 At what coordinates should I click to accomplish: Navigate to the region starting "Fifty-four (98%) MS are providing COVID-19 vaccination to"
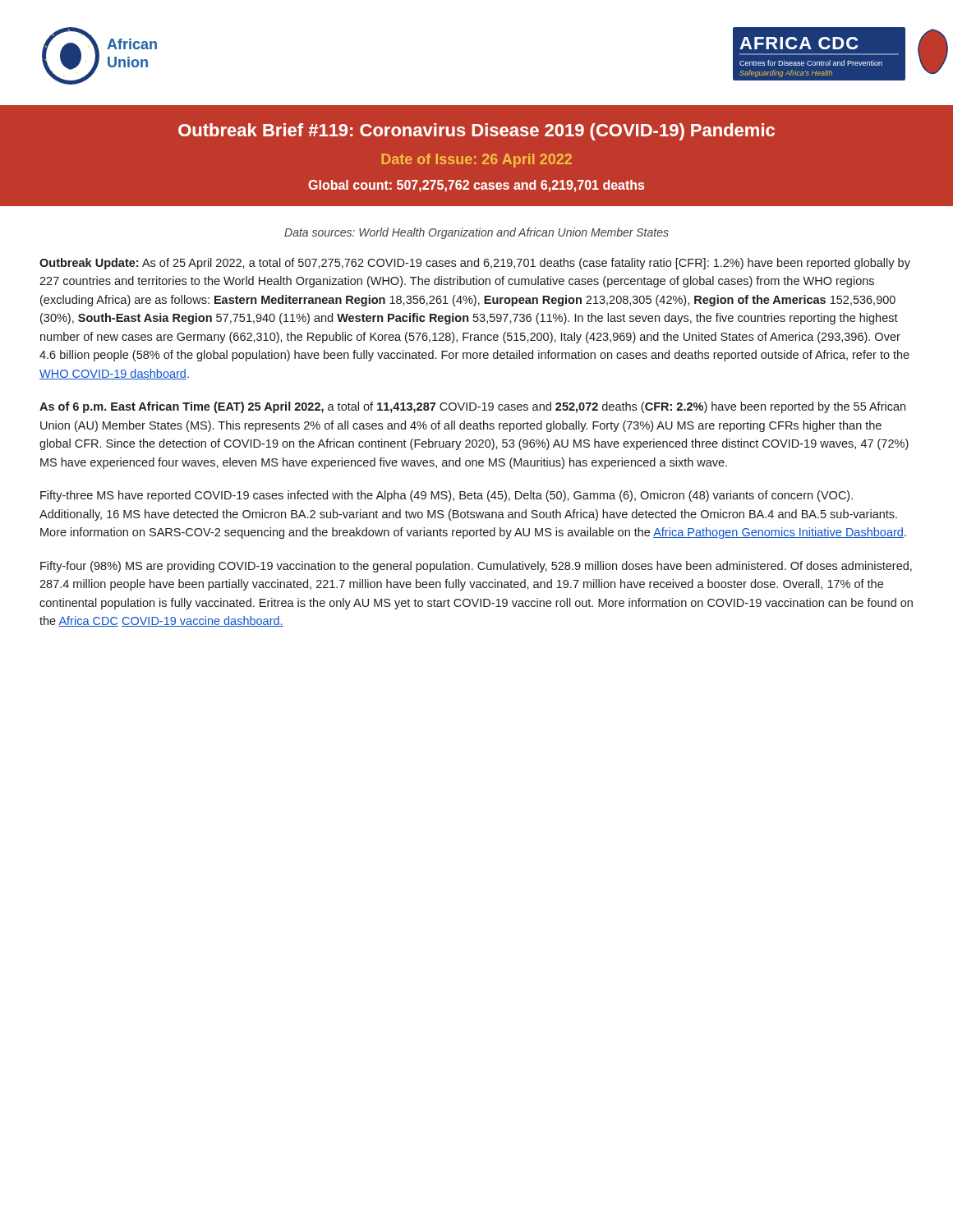pyautogui.click(x=476, y=593)
